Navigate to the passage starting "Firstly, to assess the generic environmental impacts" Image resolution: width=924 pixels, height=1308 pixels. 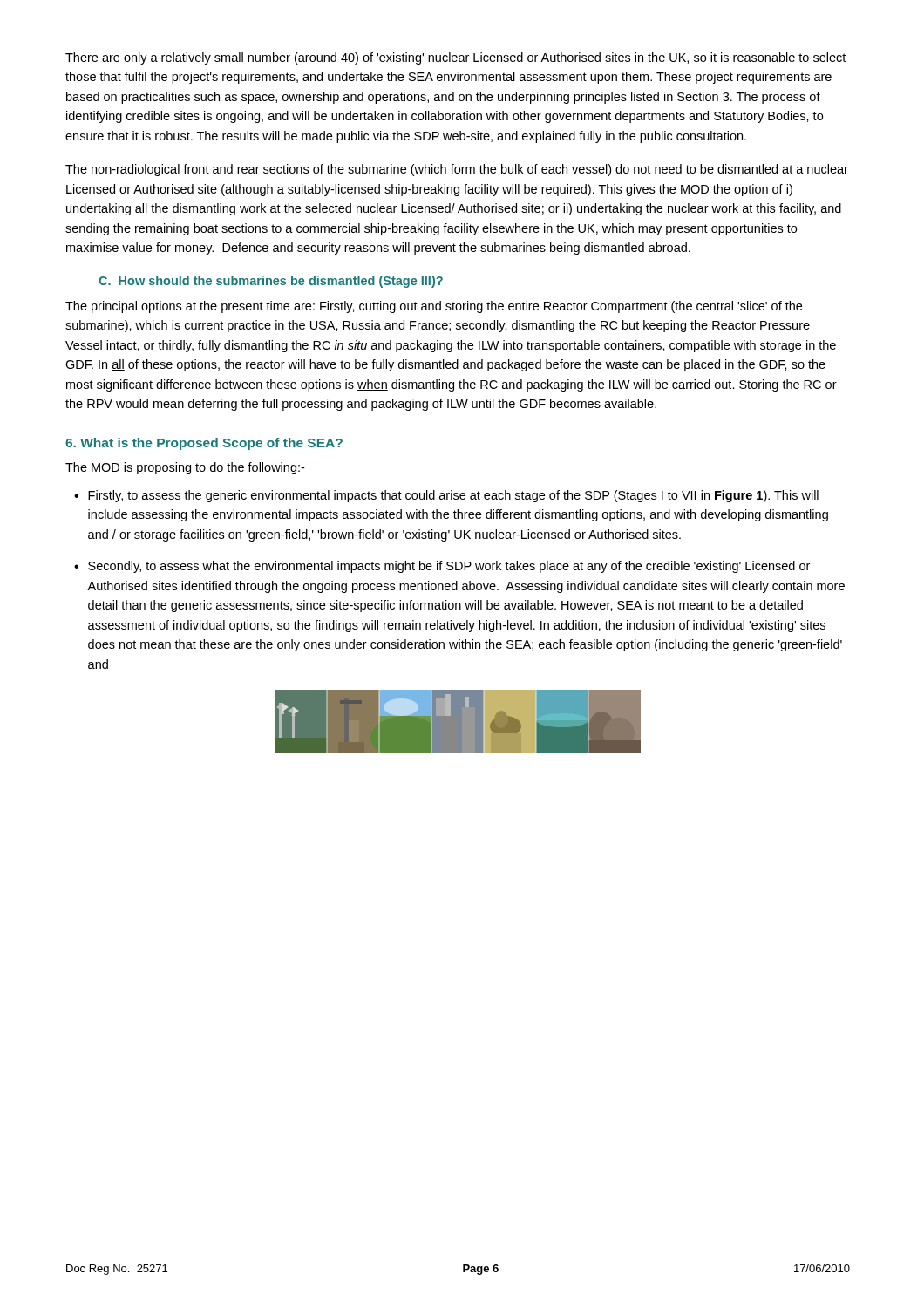click(469, 515)
